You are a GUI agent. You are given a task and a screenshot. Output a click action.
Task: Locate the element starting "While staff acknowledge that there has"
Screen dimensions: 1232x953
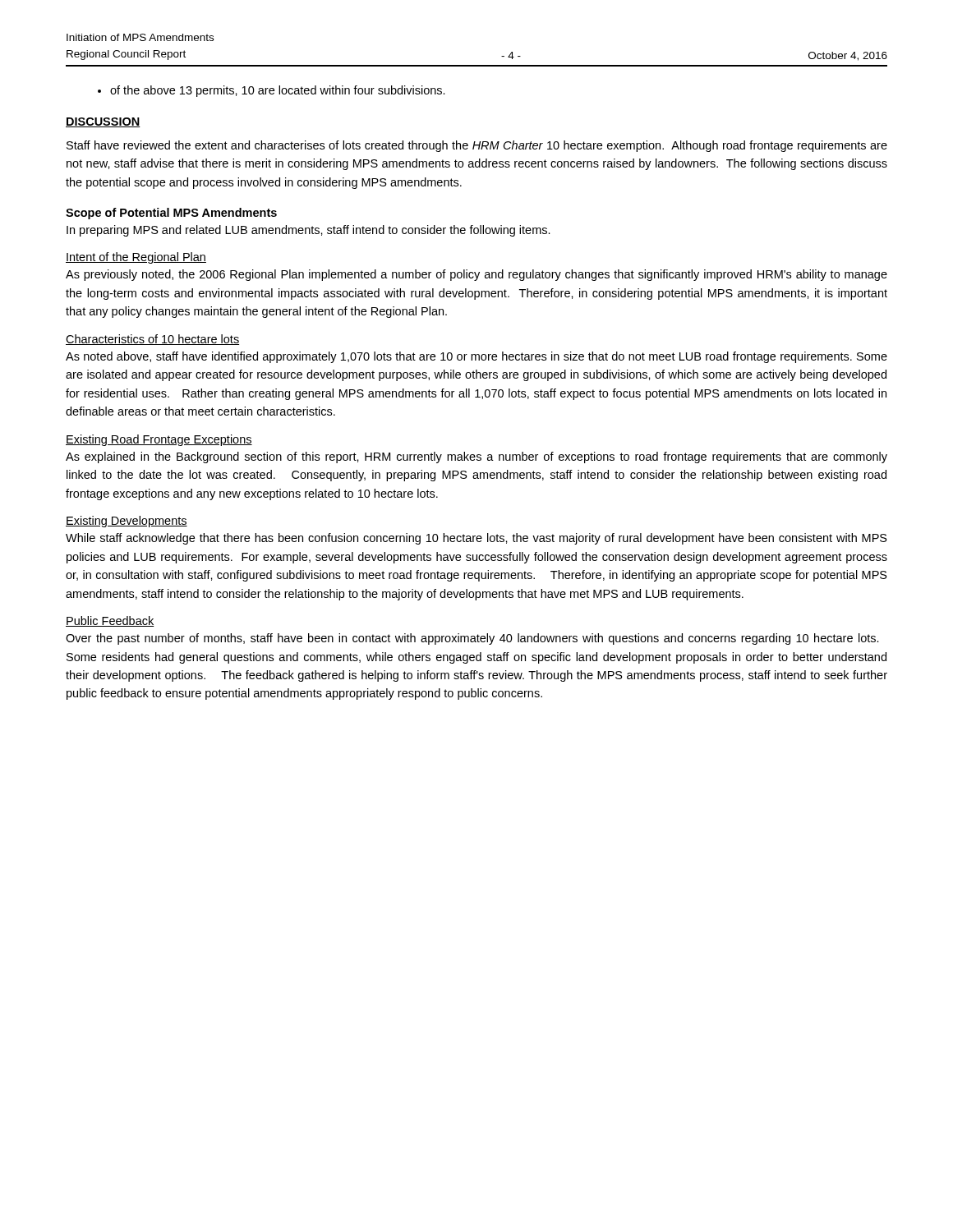(x=476, y=566)
